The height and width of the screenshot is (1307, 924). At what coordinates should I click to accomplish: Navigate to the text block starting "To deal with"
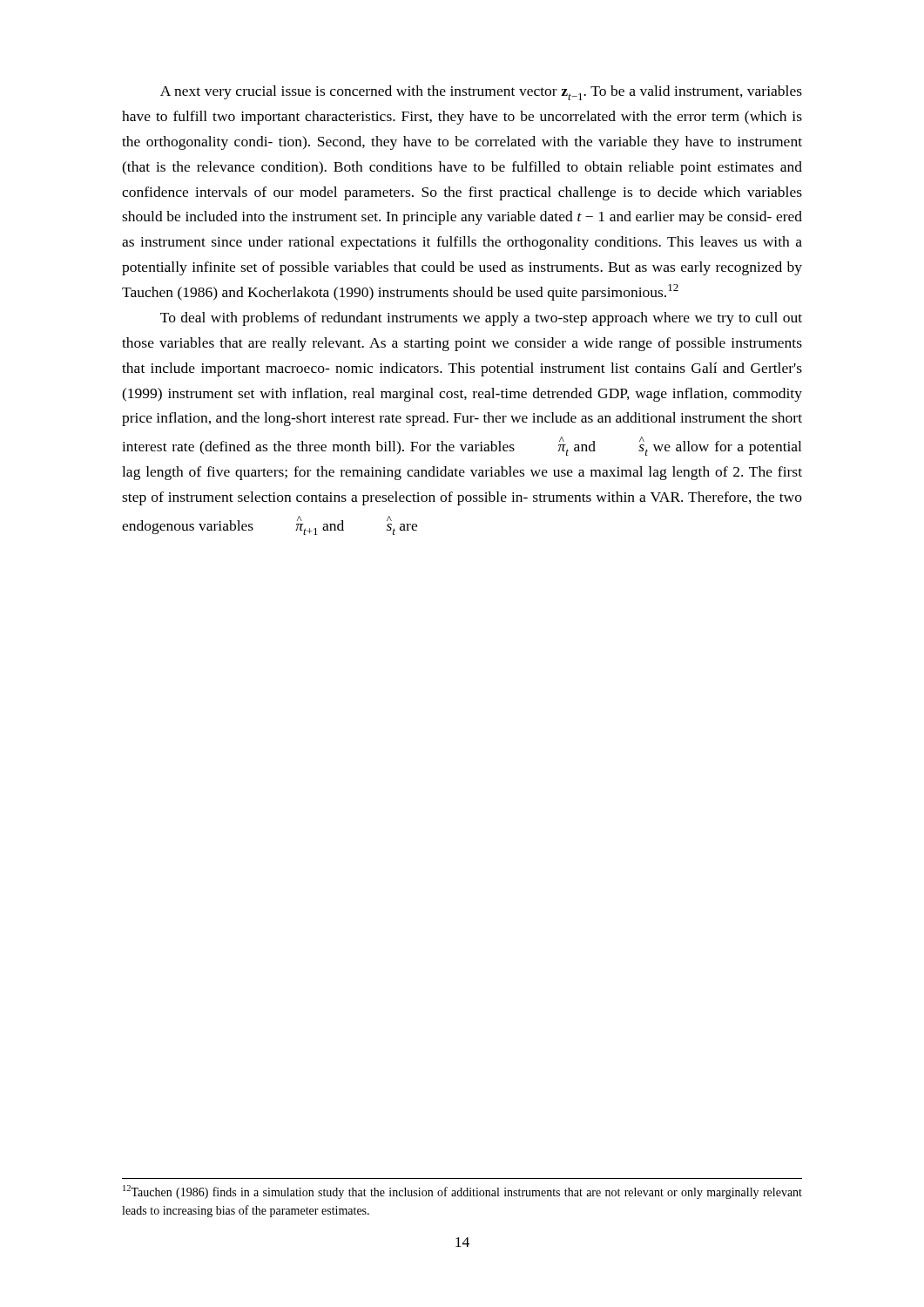coord(462,422)
